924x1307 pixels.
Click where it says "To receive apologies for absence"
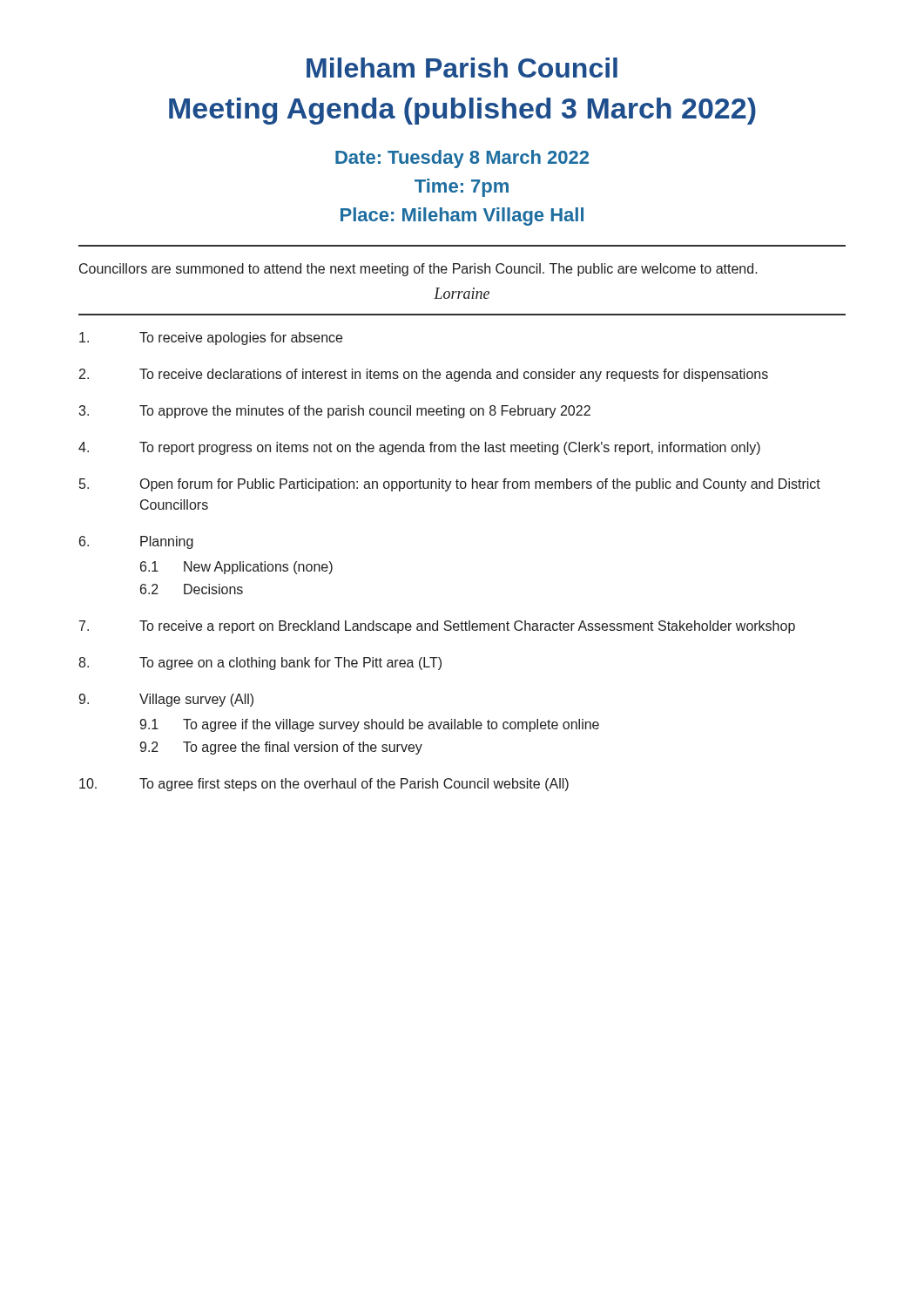(x=211, y=339)
